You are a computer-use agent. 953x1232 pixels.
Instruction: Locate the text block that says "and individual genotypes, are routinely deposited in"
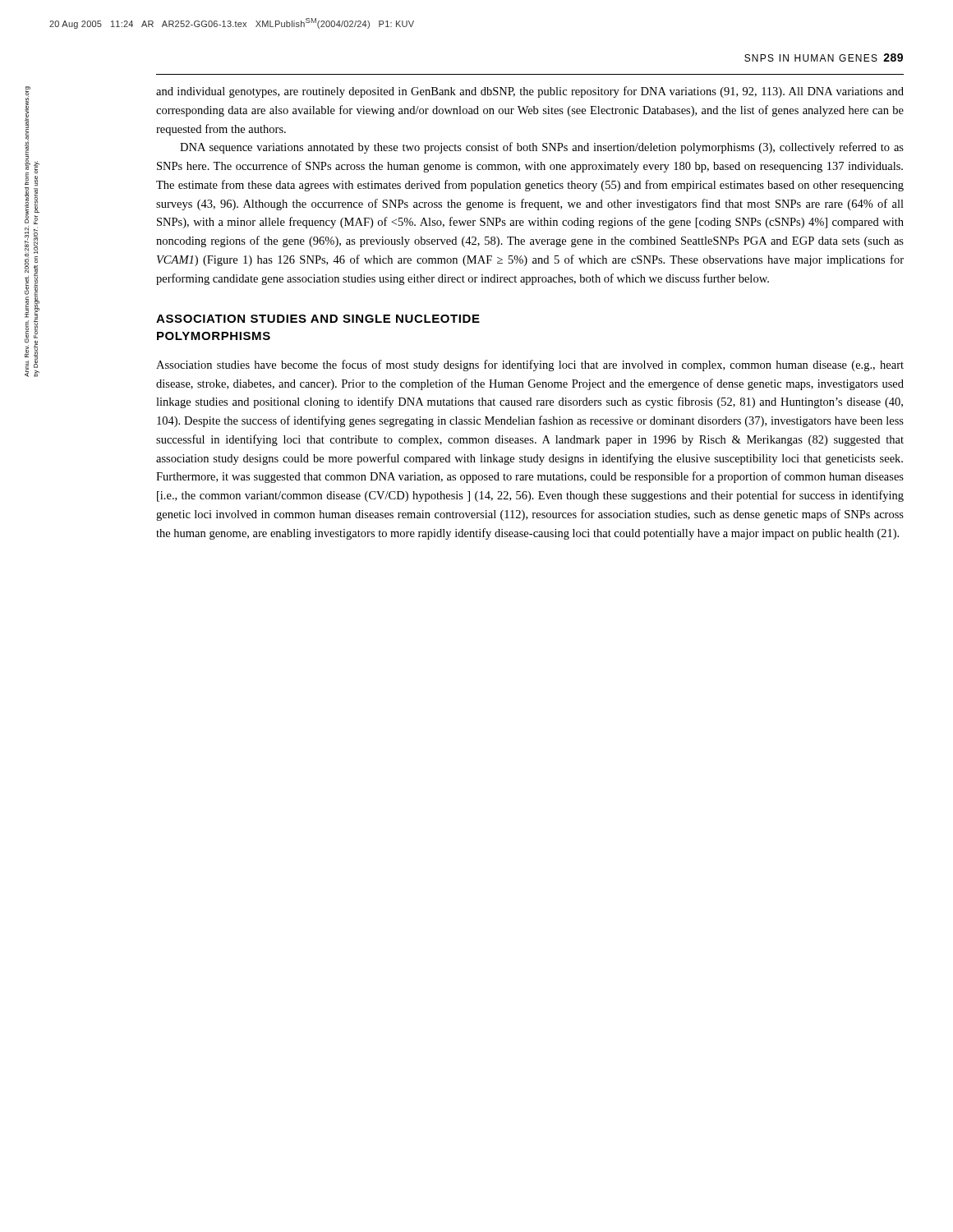[x=530, y=185]
